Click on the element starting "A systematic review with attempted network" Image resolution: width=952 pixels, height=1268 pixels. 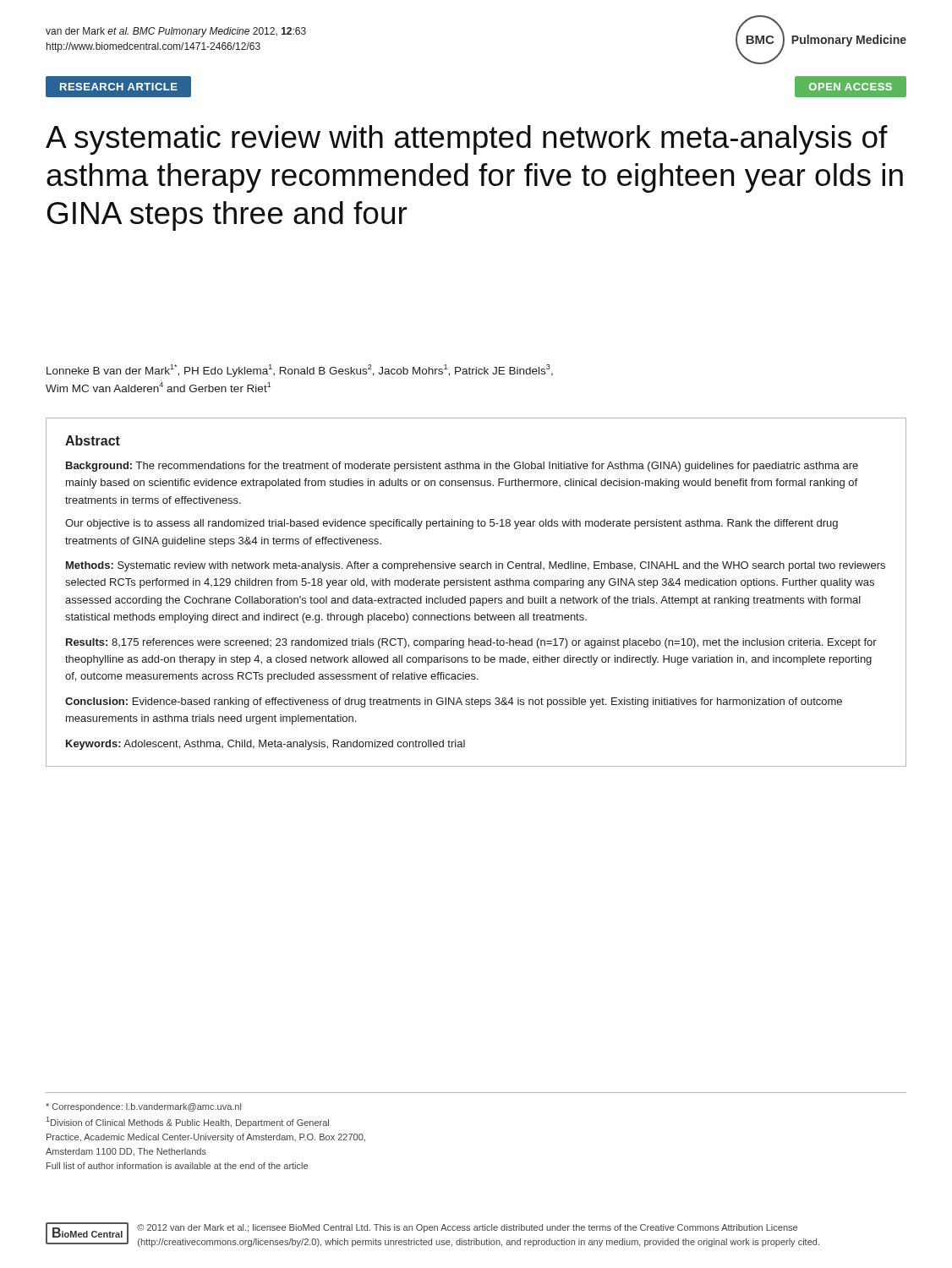(476, 176)
